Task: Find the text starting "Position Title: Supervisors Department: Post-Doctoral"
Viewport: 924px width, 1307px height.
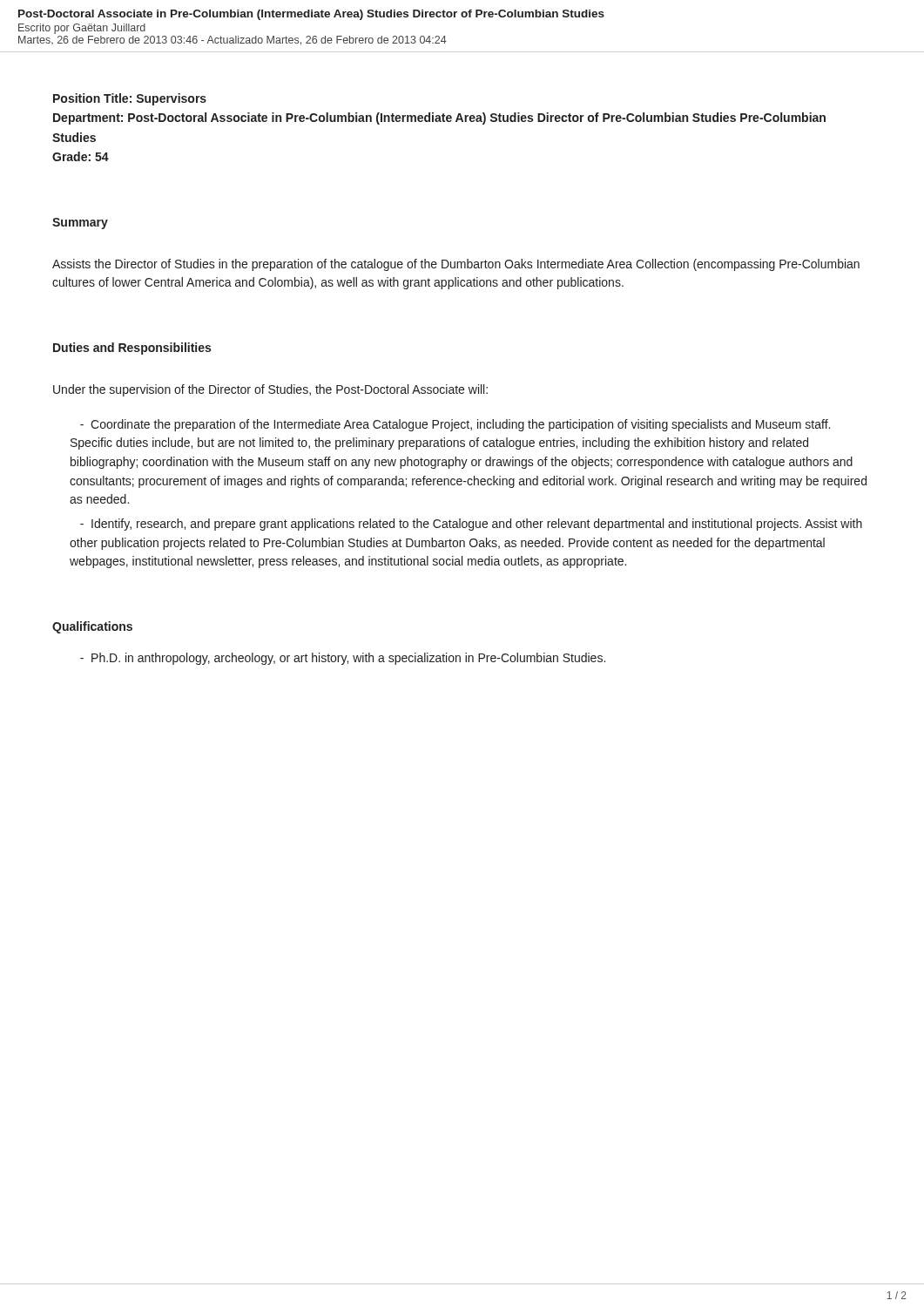Action: point(462,128)
